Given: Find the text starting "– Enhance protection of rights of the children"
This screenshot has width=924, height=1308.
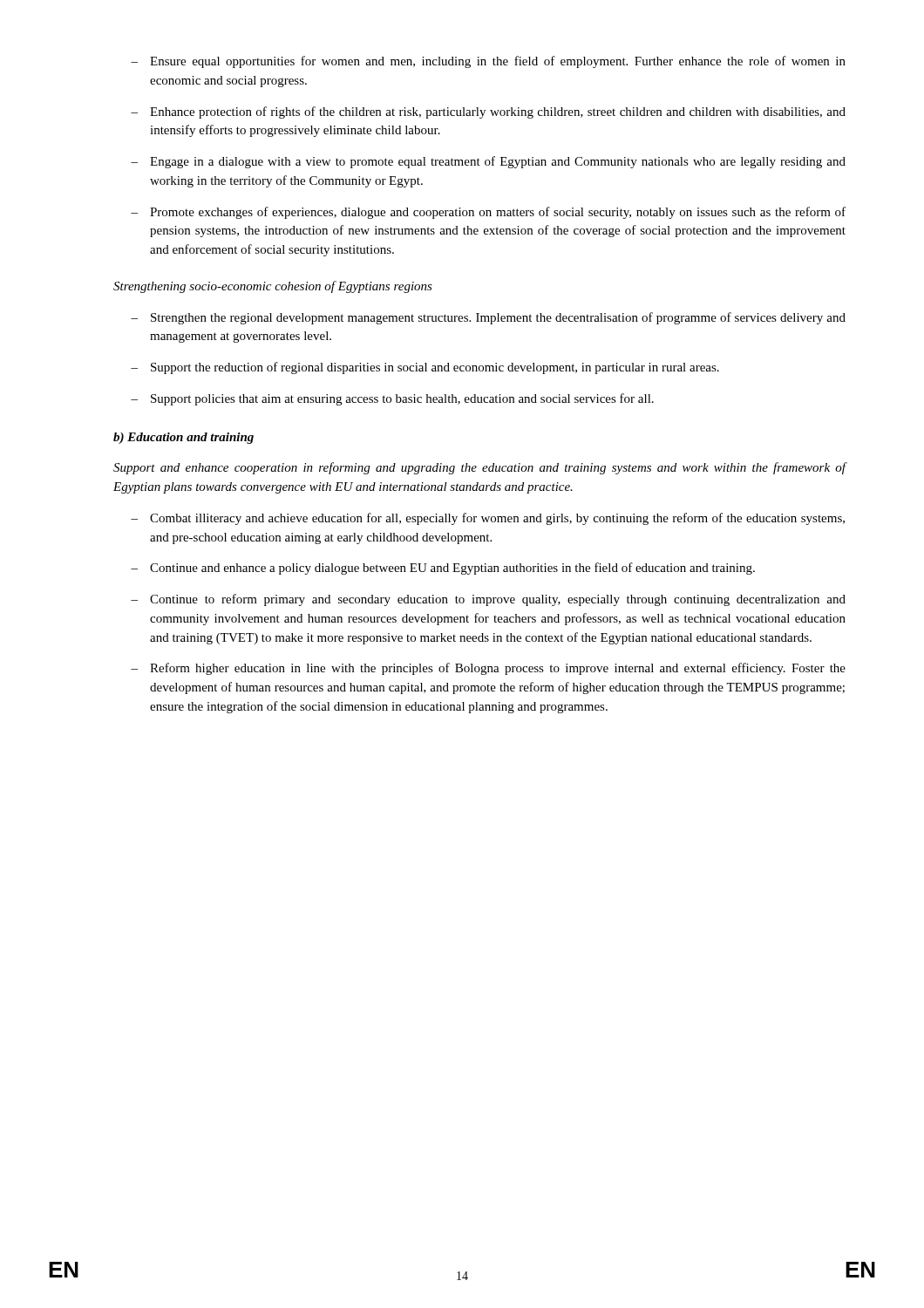Looking at the screenshot, I should [479, 121].
